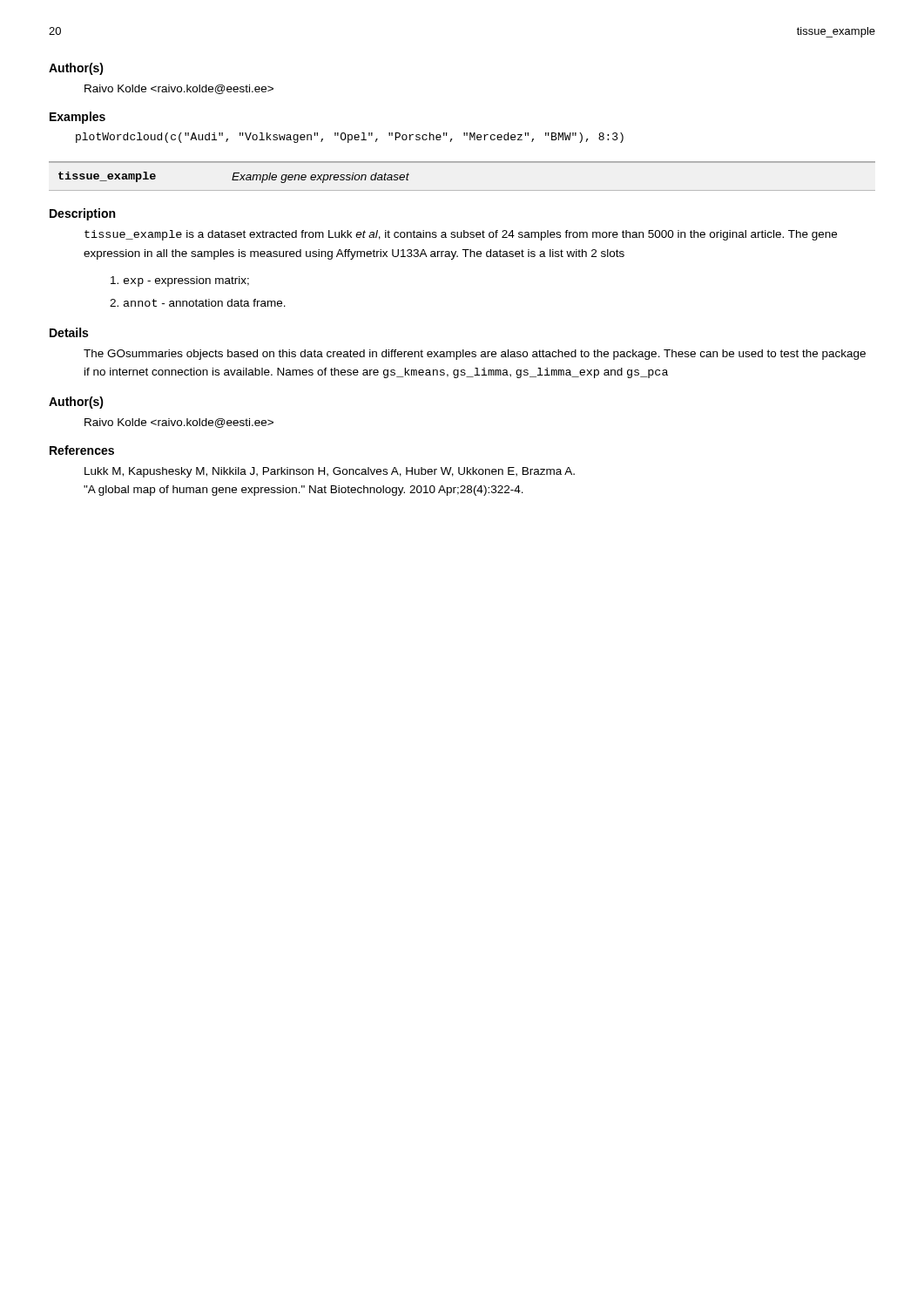Locate the text "tissue_example Example gene expression dataset"
Viewport: 924px width, 1307px height.
233,177
